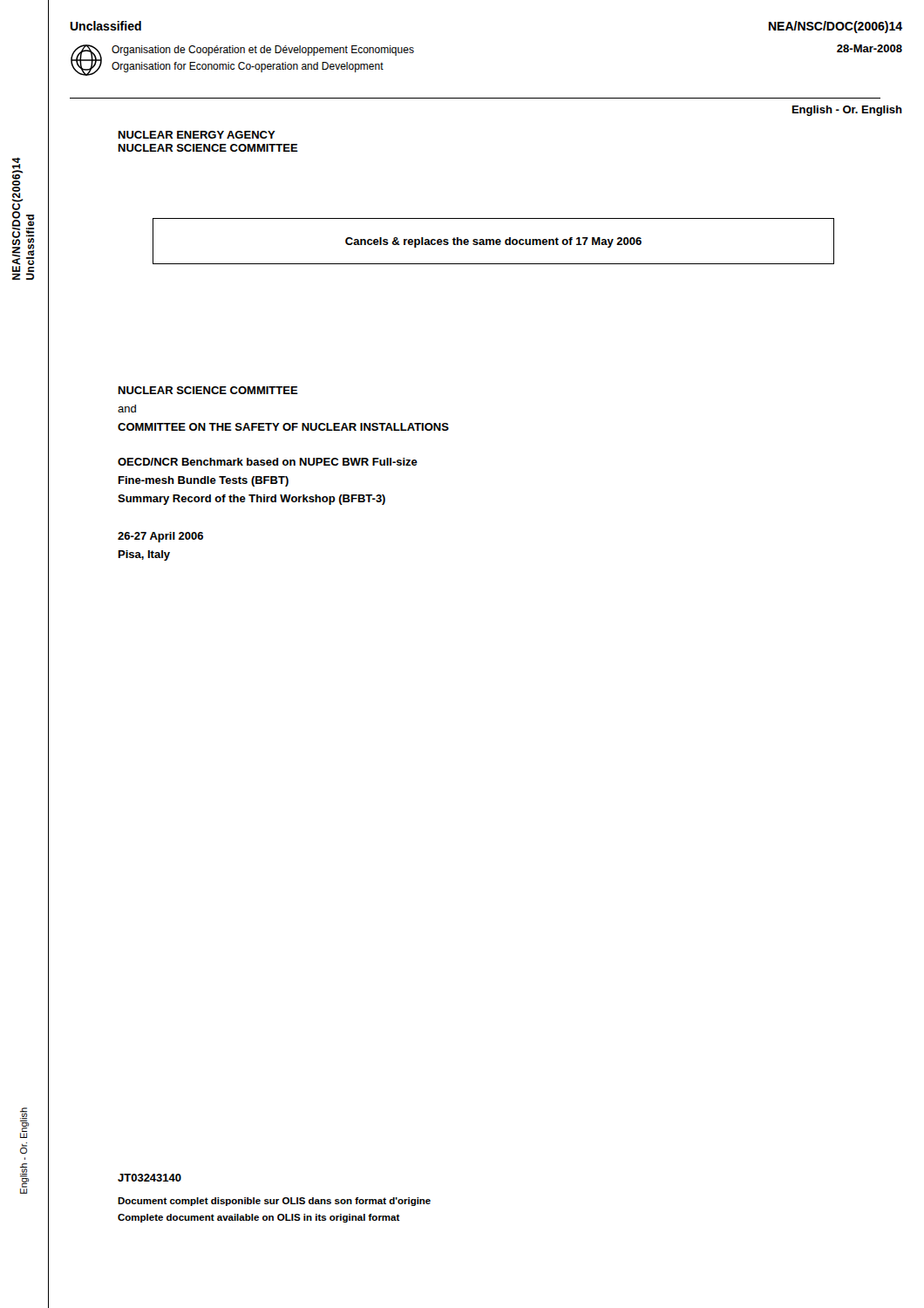Screen dimensions: 1308x924
Task: Find the logo
Action: pos(86,61)
